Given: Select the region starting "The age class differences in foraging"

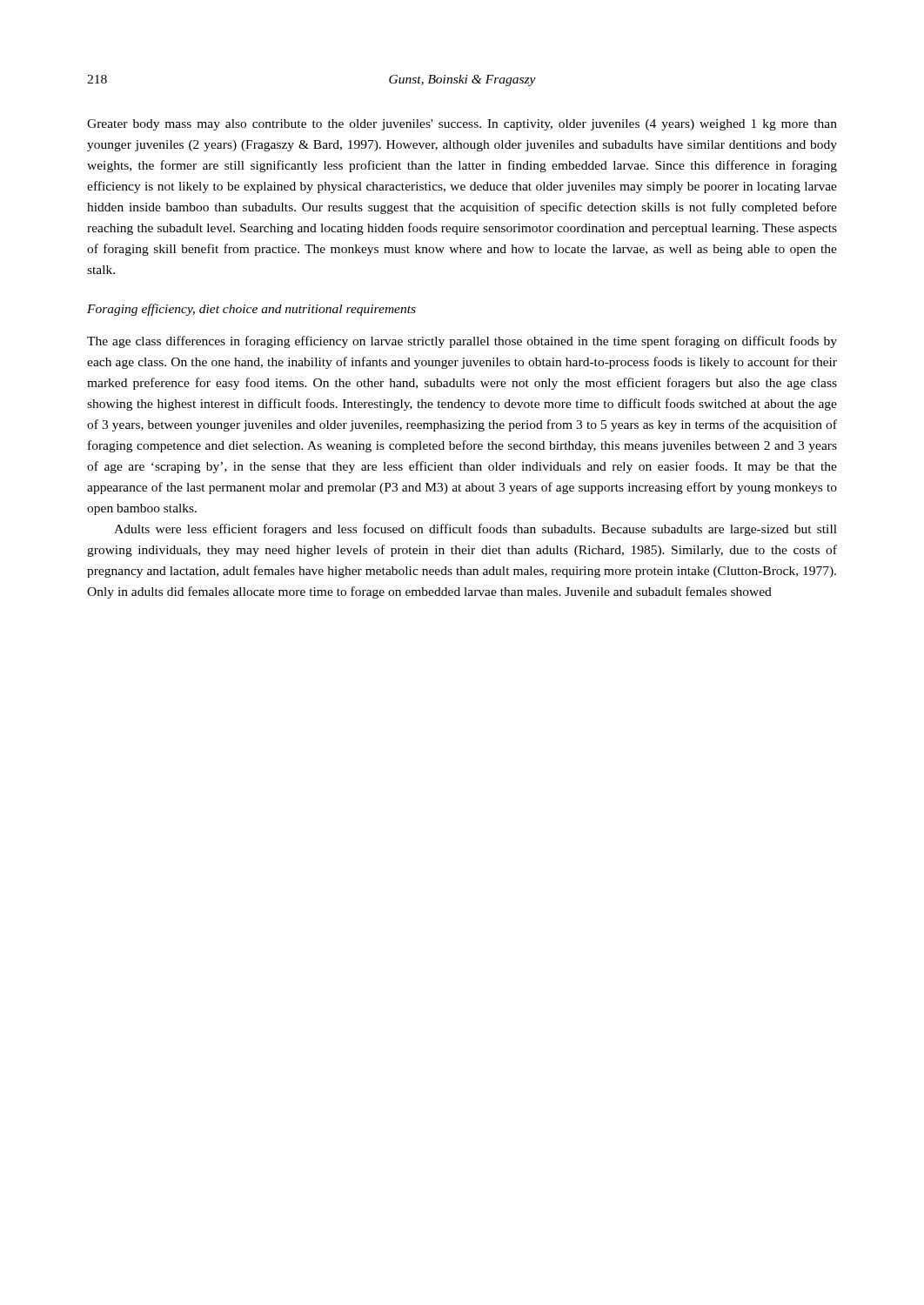Looking at the screenshot, I should click(462, 424).
